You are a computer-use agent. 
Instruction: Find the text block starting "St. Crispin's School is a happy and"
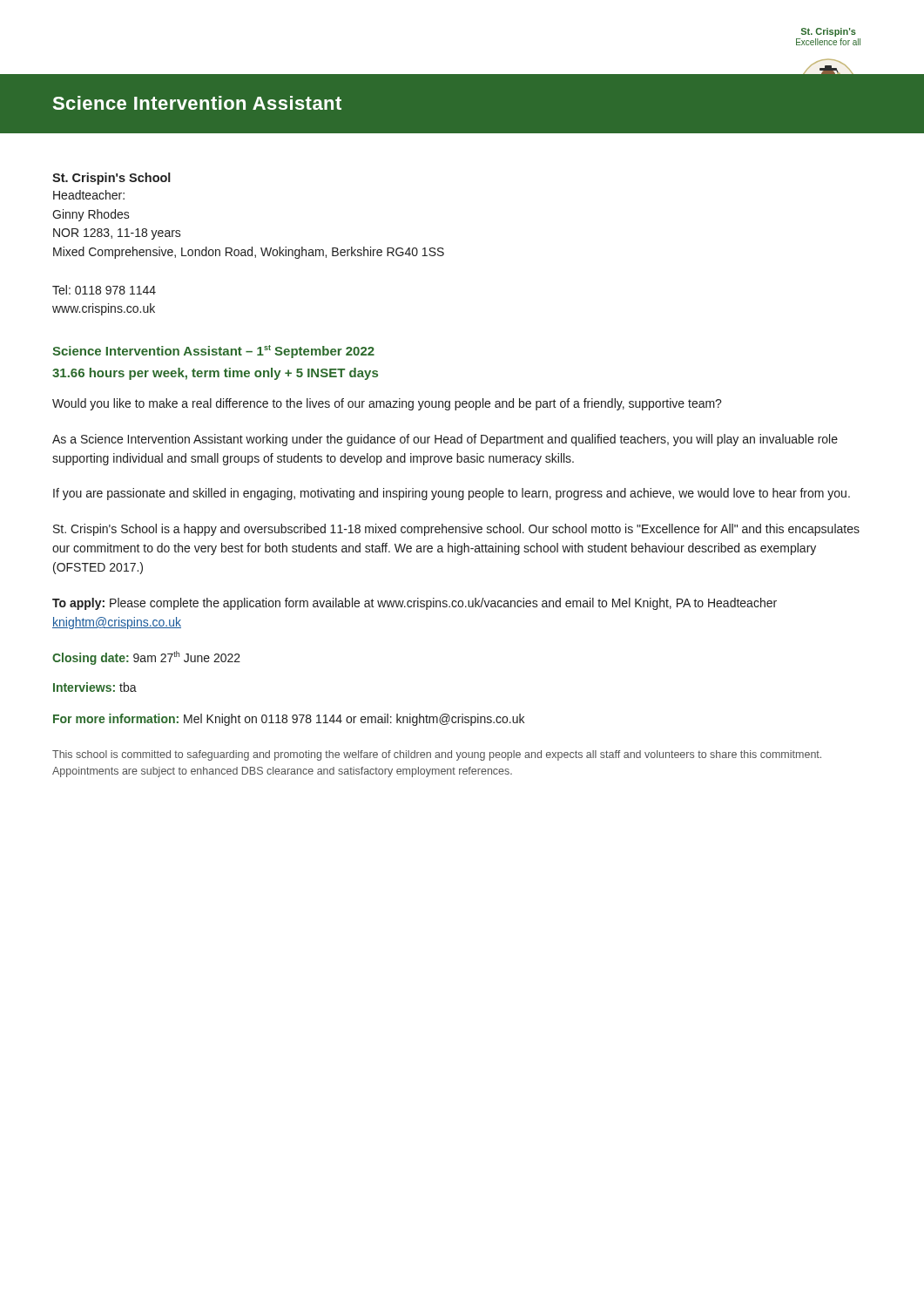456,548
